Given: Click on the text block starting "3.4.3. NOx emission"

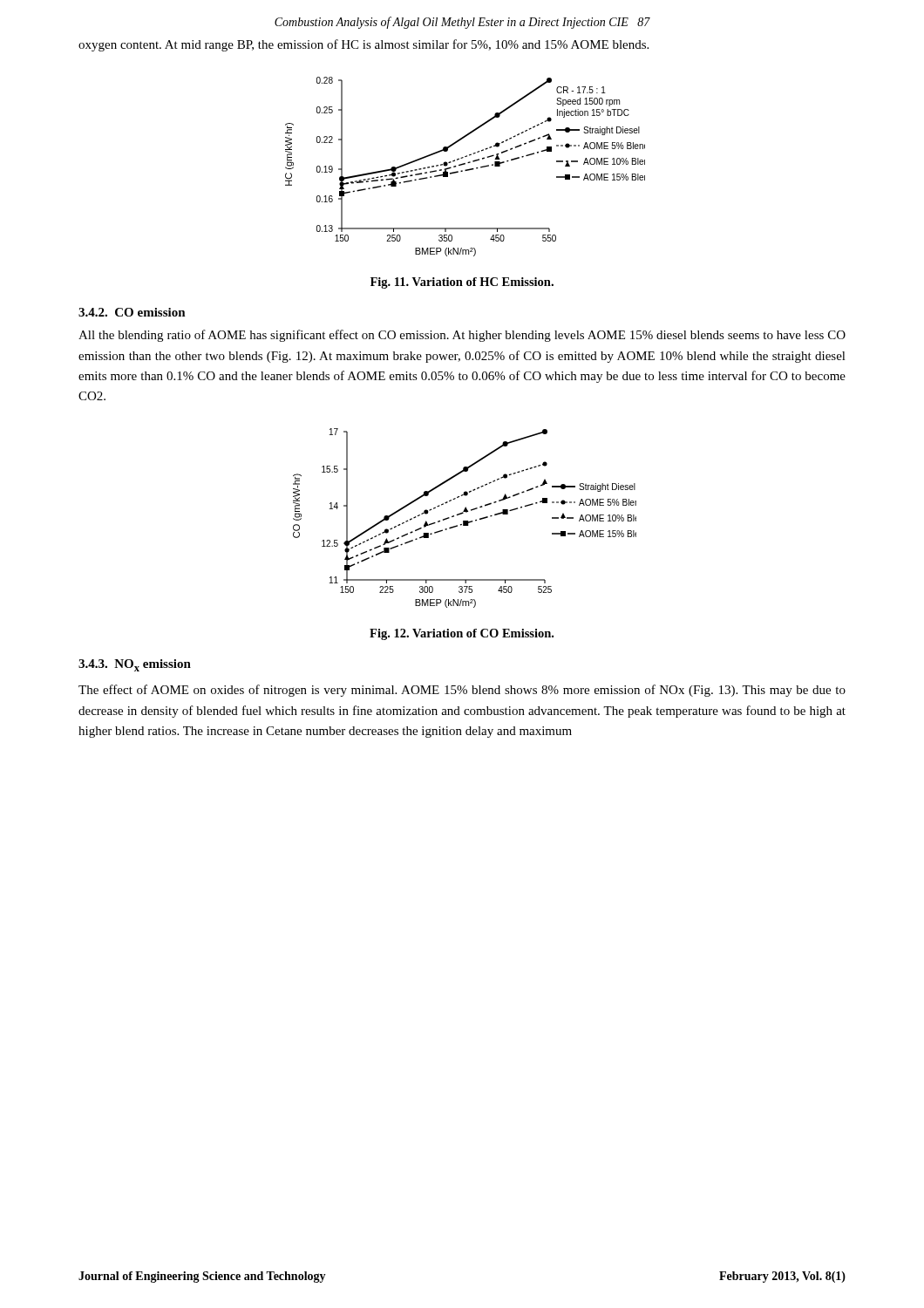Looking at the screenshot, I should 135,666.
